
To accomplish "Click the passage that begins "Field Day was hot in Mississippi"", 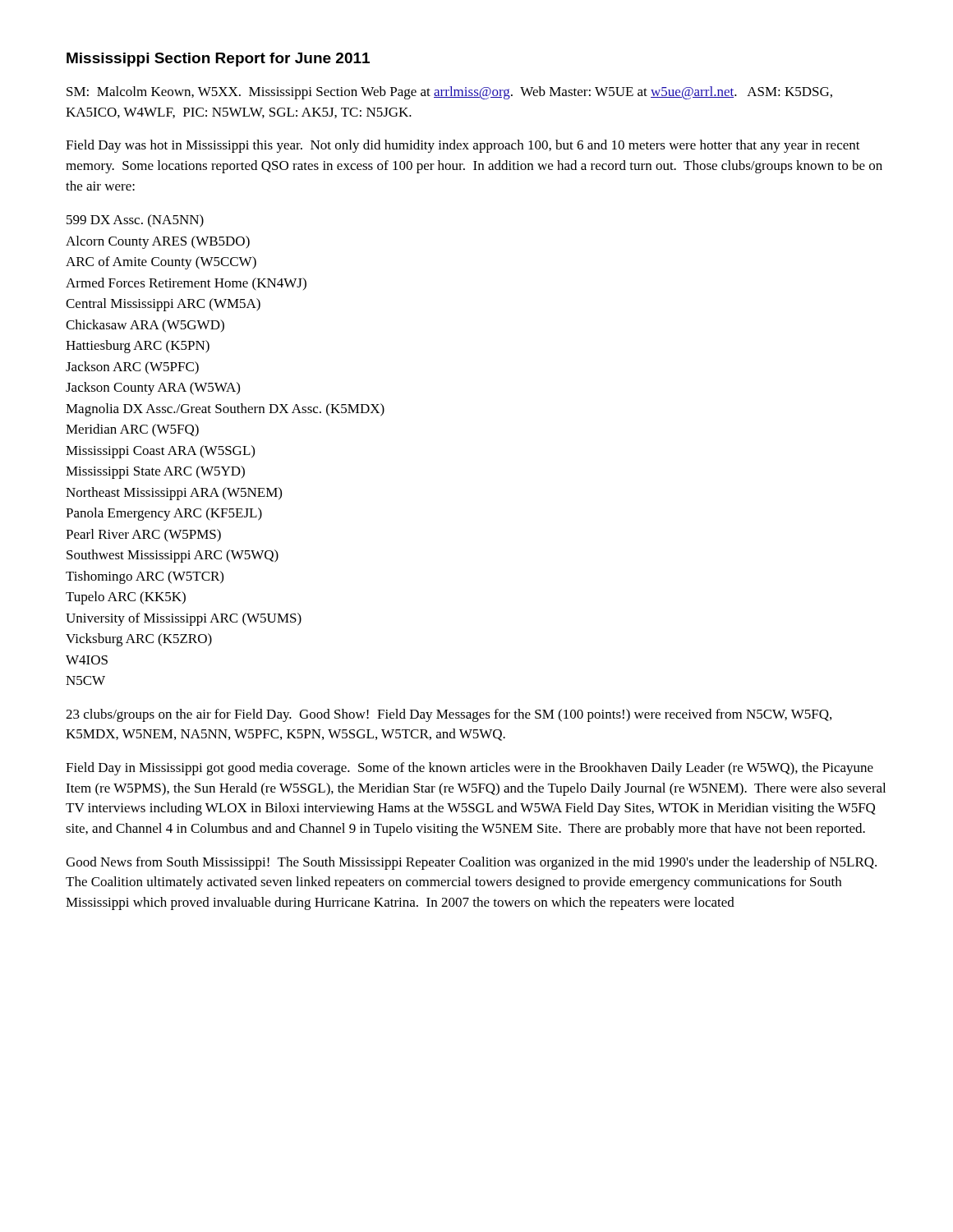I will pyautogui.click(x=474, y=165).
